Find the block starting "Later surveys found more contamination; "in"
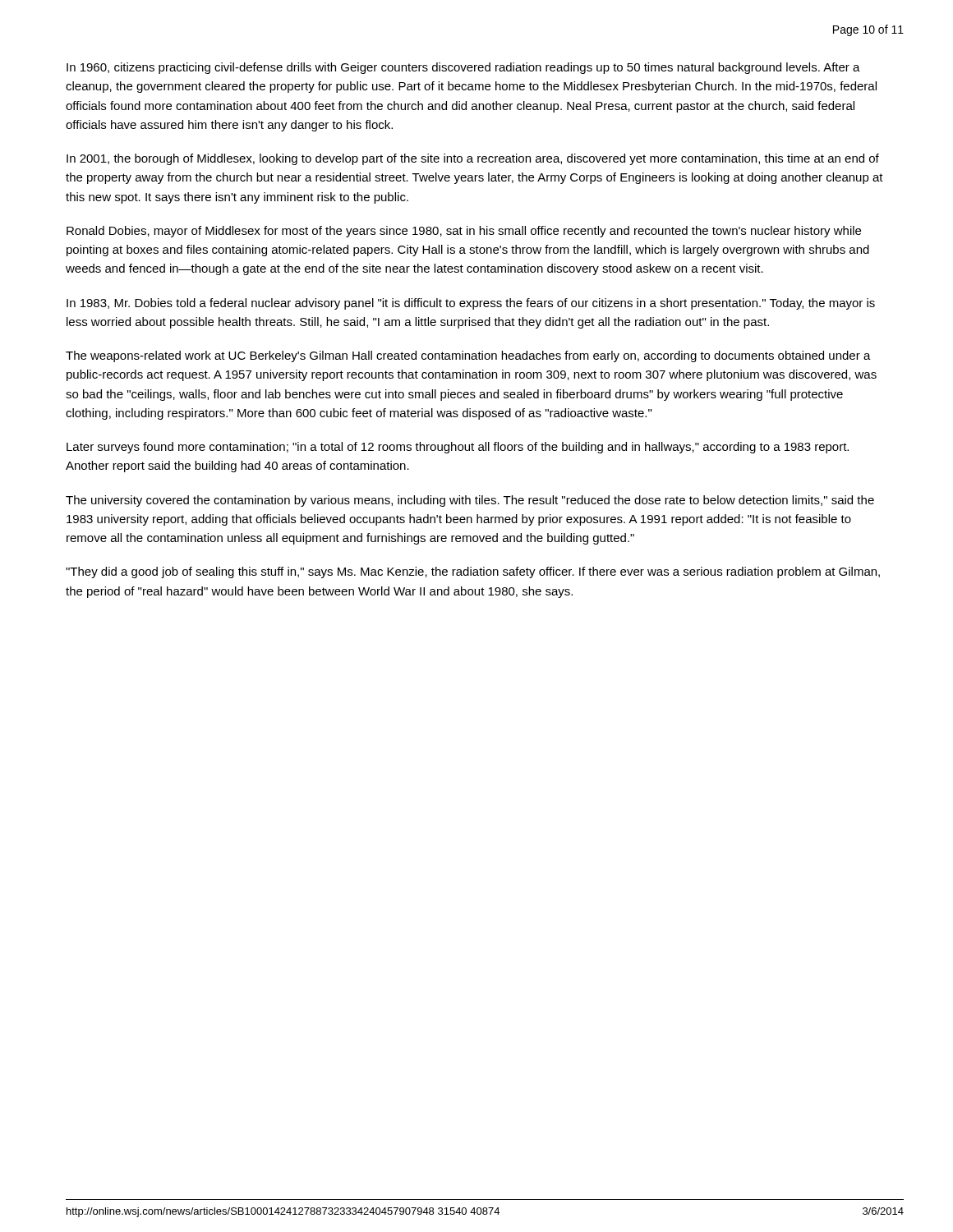 pos(458,456)
